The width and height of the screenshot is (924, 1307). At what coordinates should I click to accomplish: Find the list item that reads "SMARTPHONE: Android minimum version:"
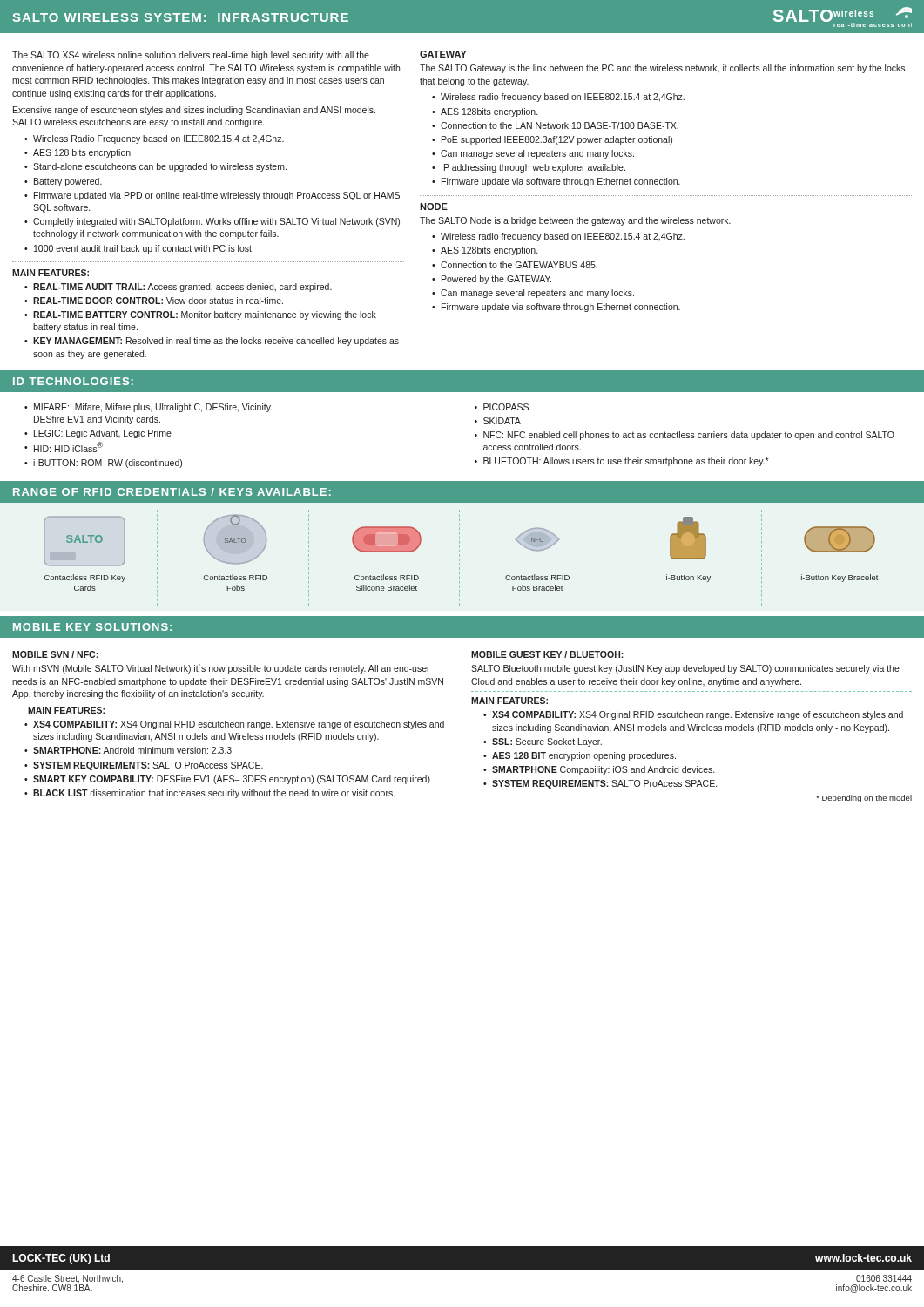tap(132, 751)
